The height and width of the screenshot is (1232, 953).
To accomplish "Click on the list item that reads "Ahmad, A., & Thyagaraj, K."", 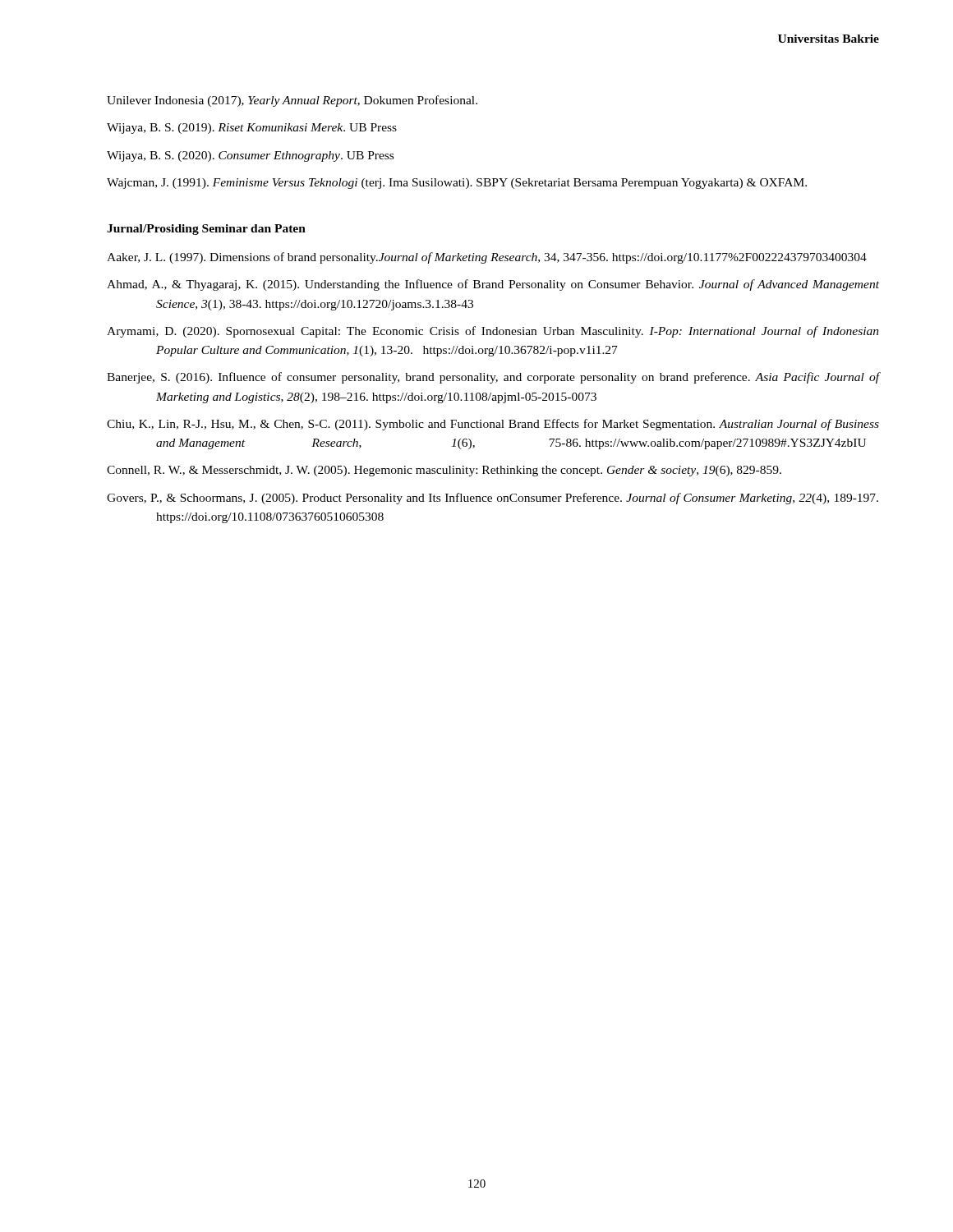I will [493, 294].
